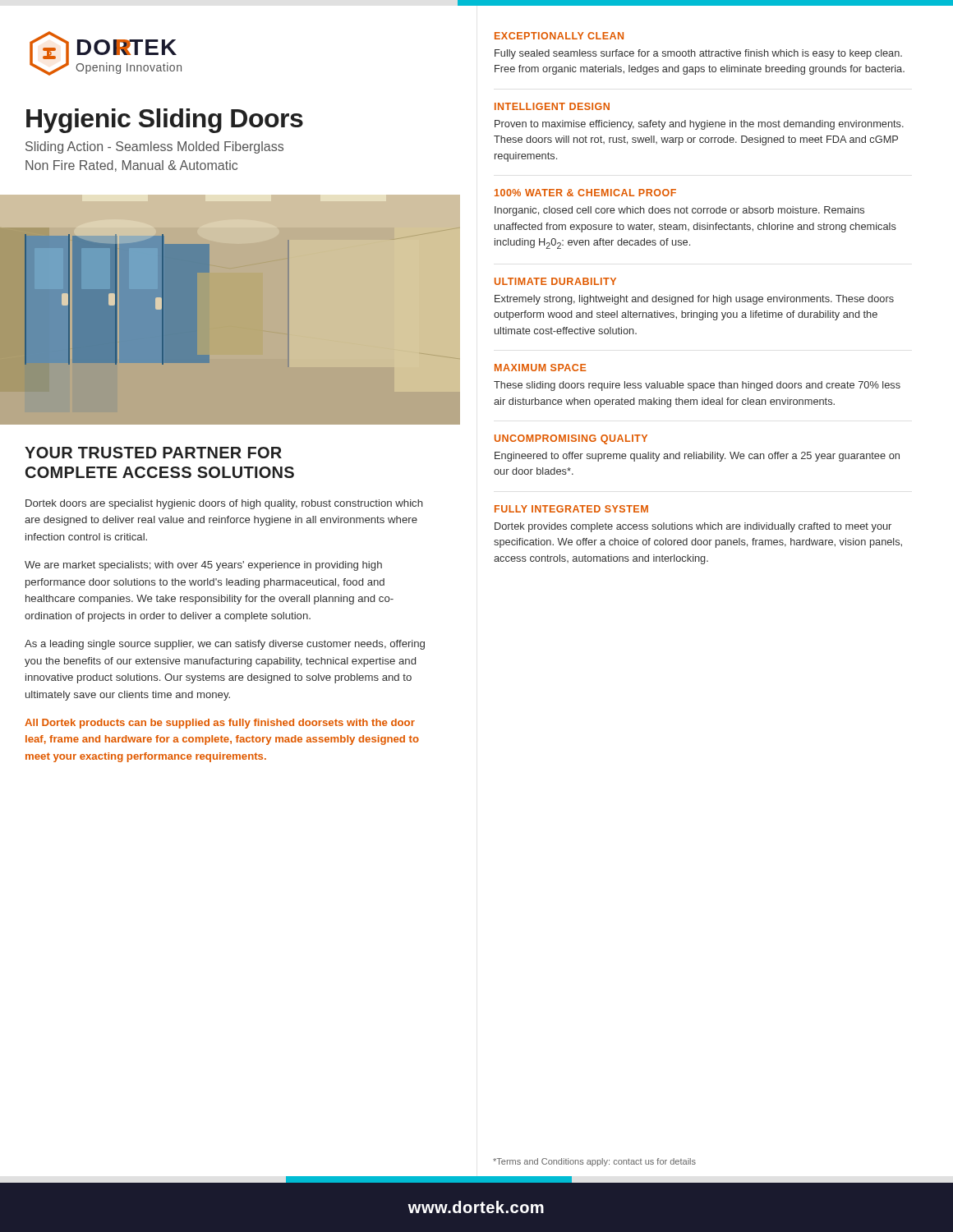Where is the passage that starts "FULLY INTEGRATED SYSTEM Dortek provides"?
953x1232 pixels.
click(703, 535)
